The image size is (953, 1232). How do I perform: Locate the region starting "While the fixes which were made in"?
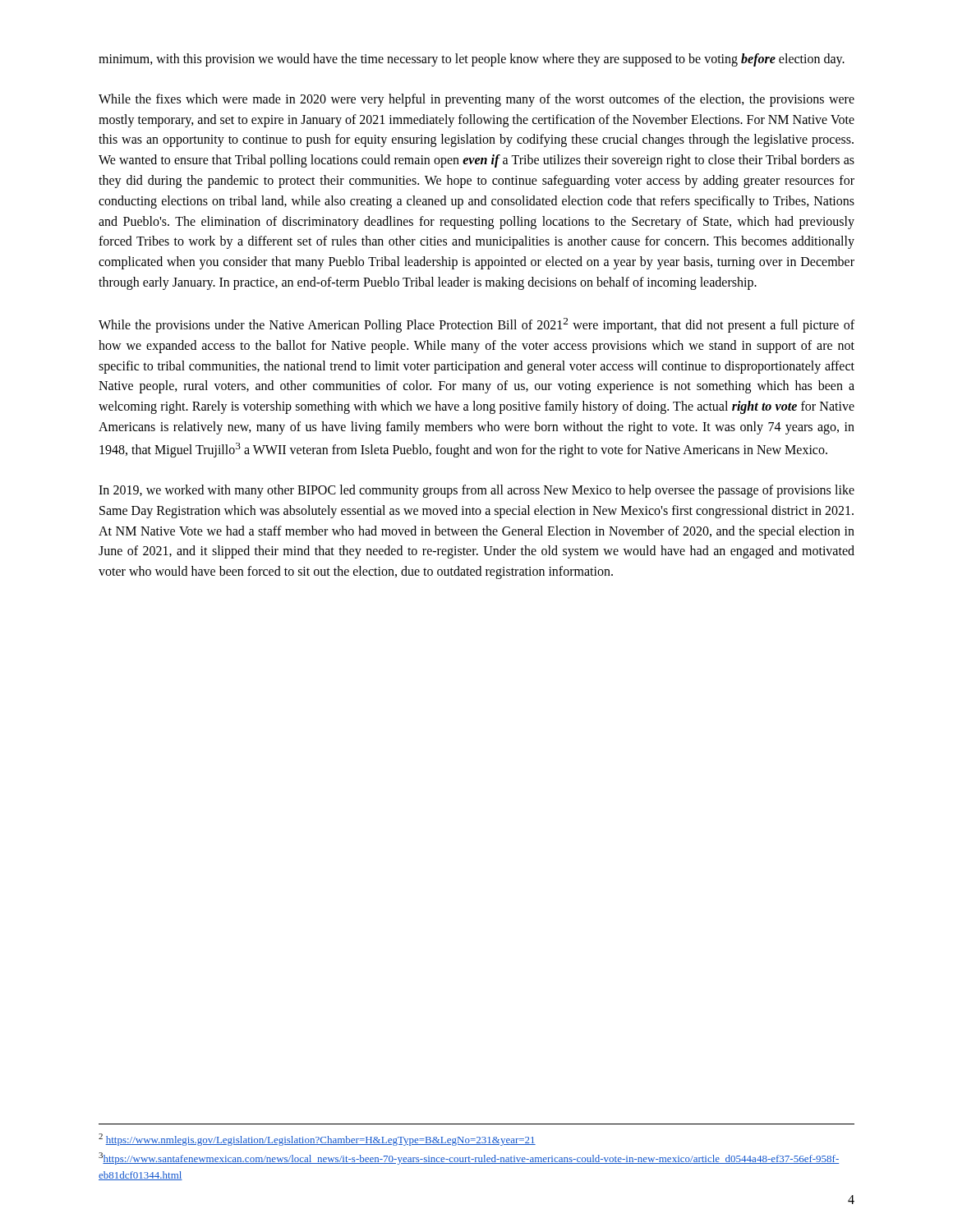tap(476, 190)
